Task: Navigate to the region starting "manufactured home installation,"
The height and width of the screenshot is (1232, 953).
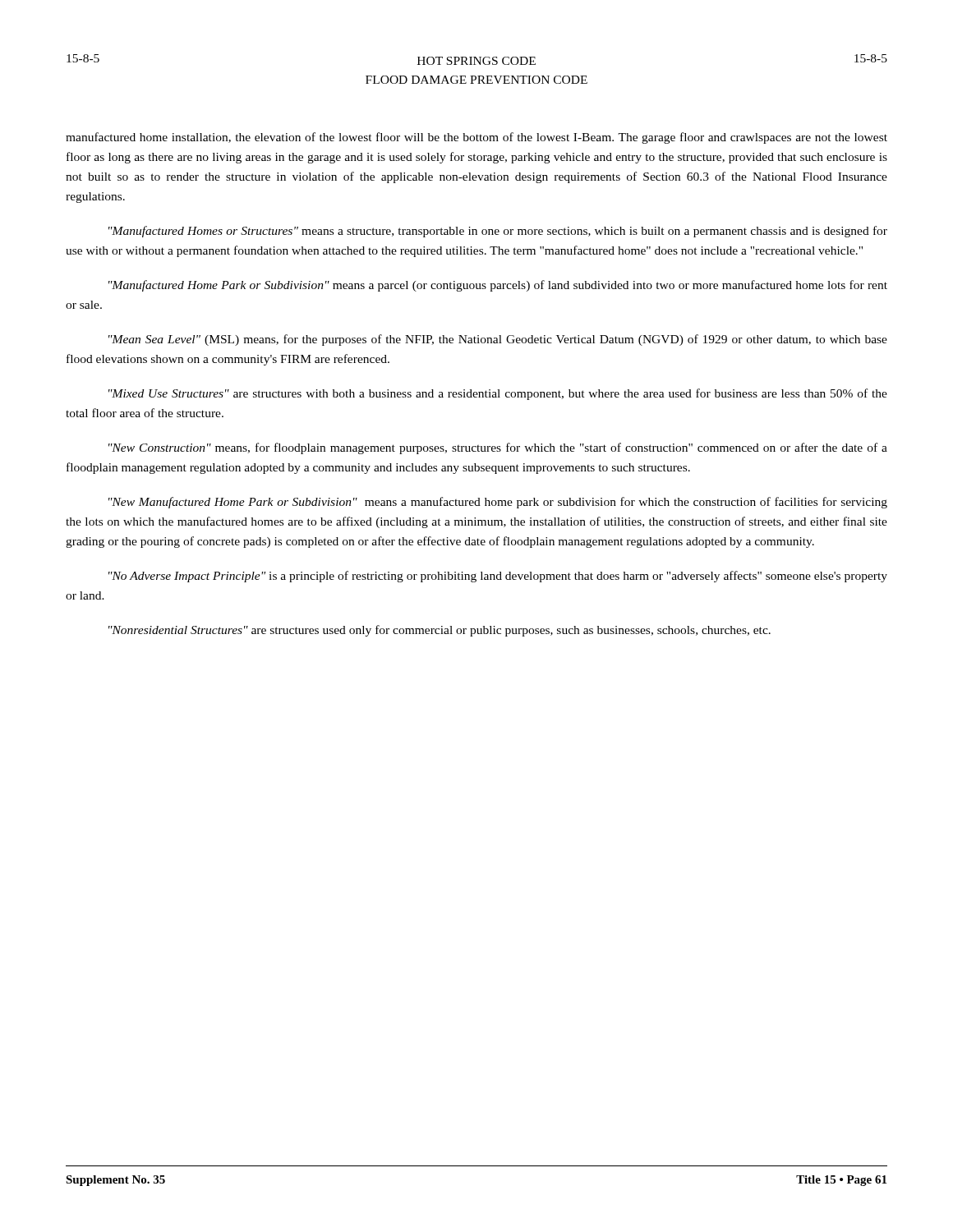Action: pos(476,166)
